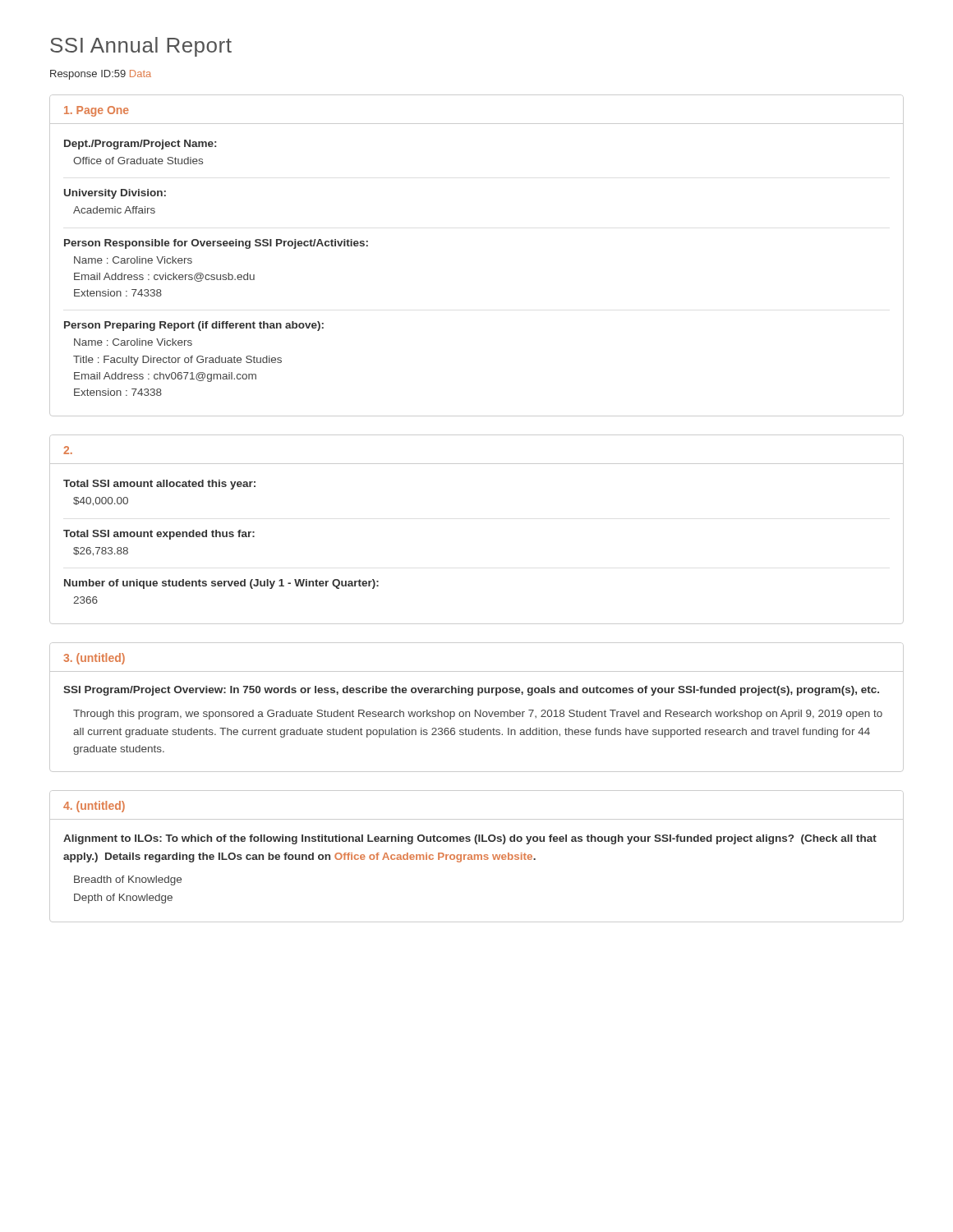
Task: Click on the element starting "Alignment to ILOs: To which"
Action: tap(470, 847)
